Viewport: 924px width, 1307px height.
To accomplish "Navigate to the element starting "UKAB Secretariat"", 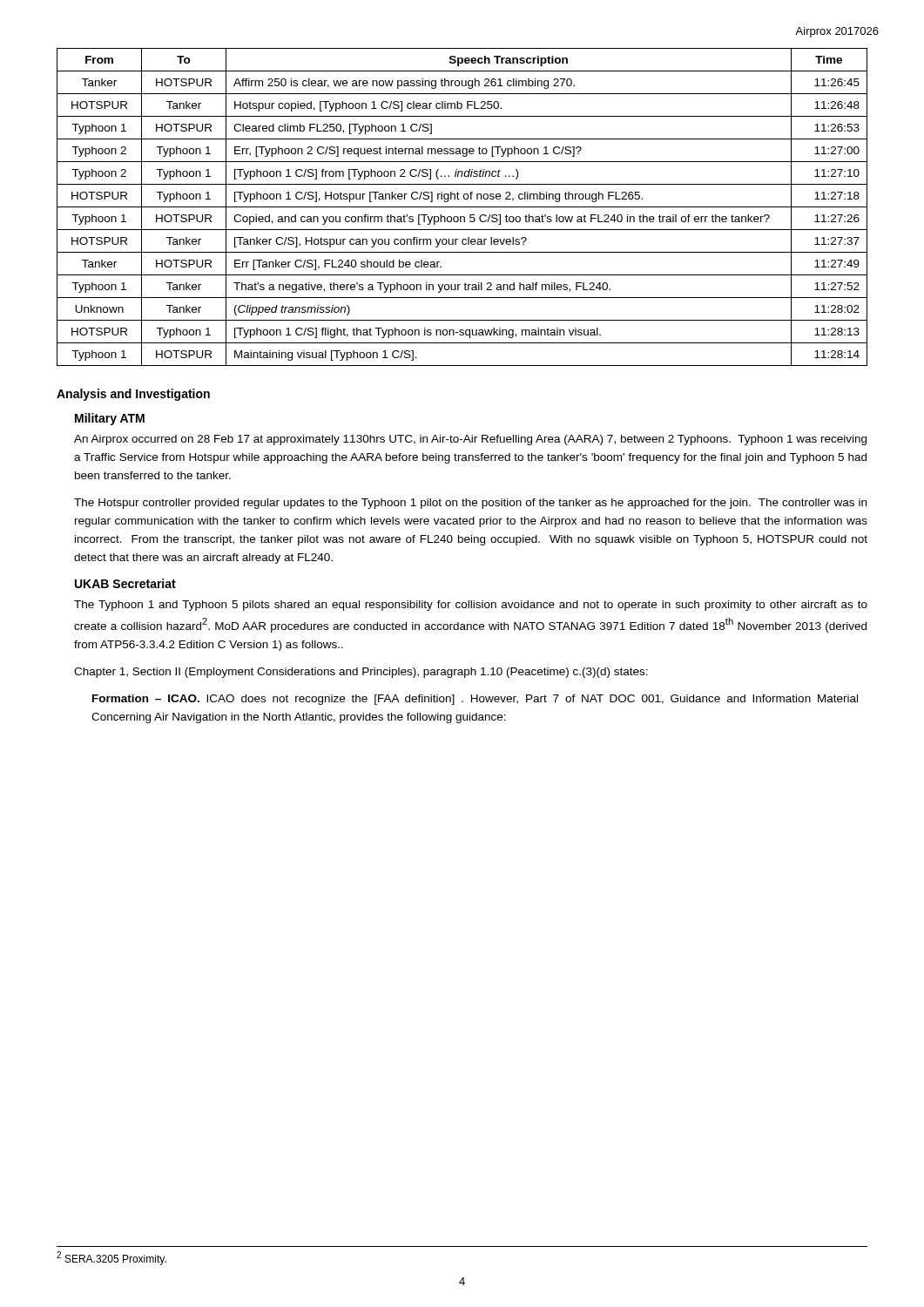I will [x=125, y=584].
